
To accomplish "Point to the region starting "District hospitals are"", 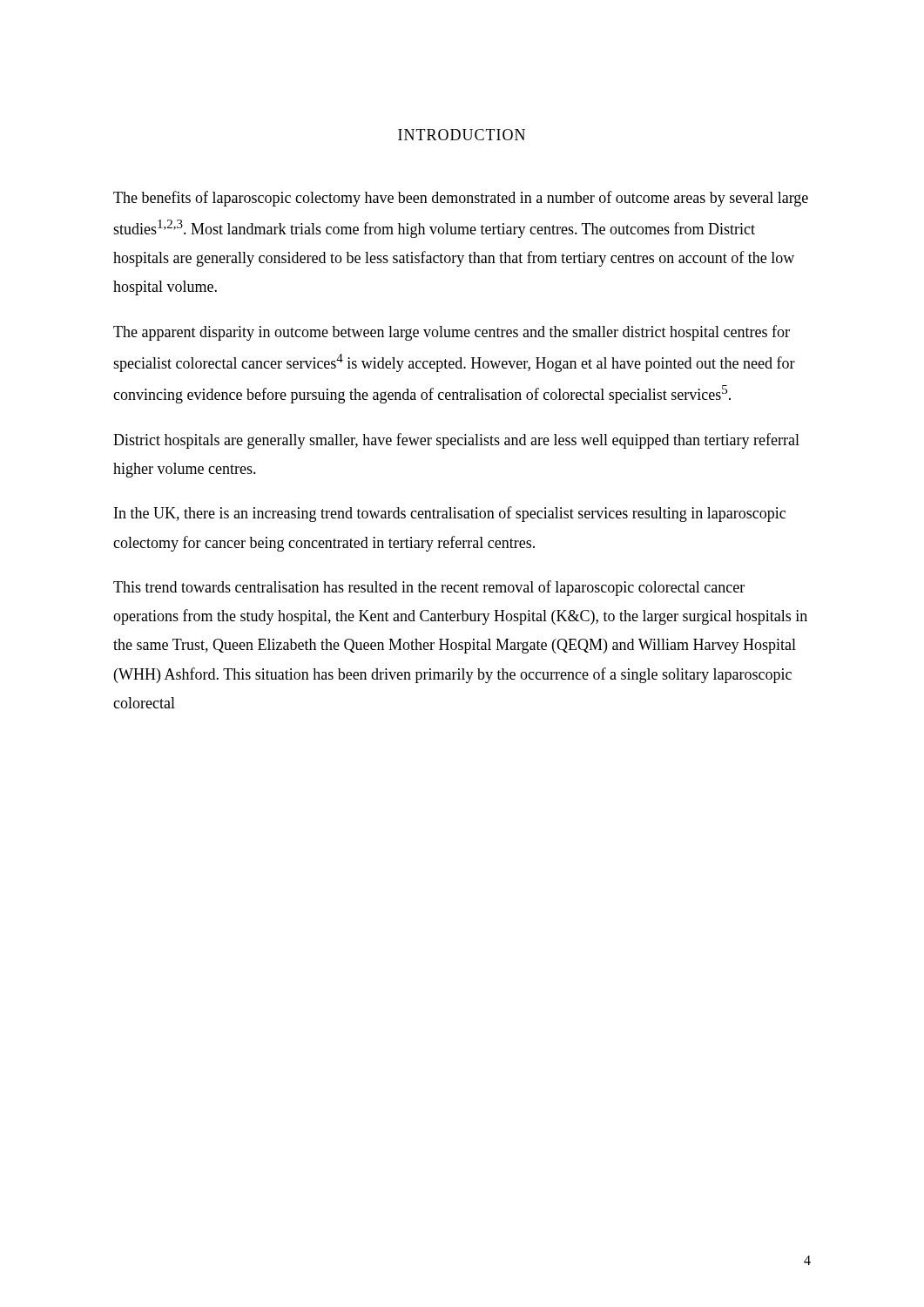I will pos(456,454).
